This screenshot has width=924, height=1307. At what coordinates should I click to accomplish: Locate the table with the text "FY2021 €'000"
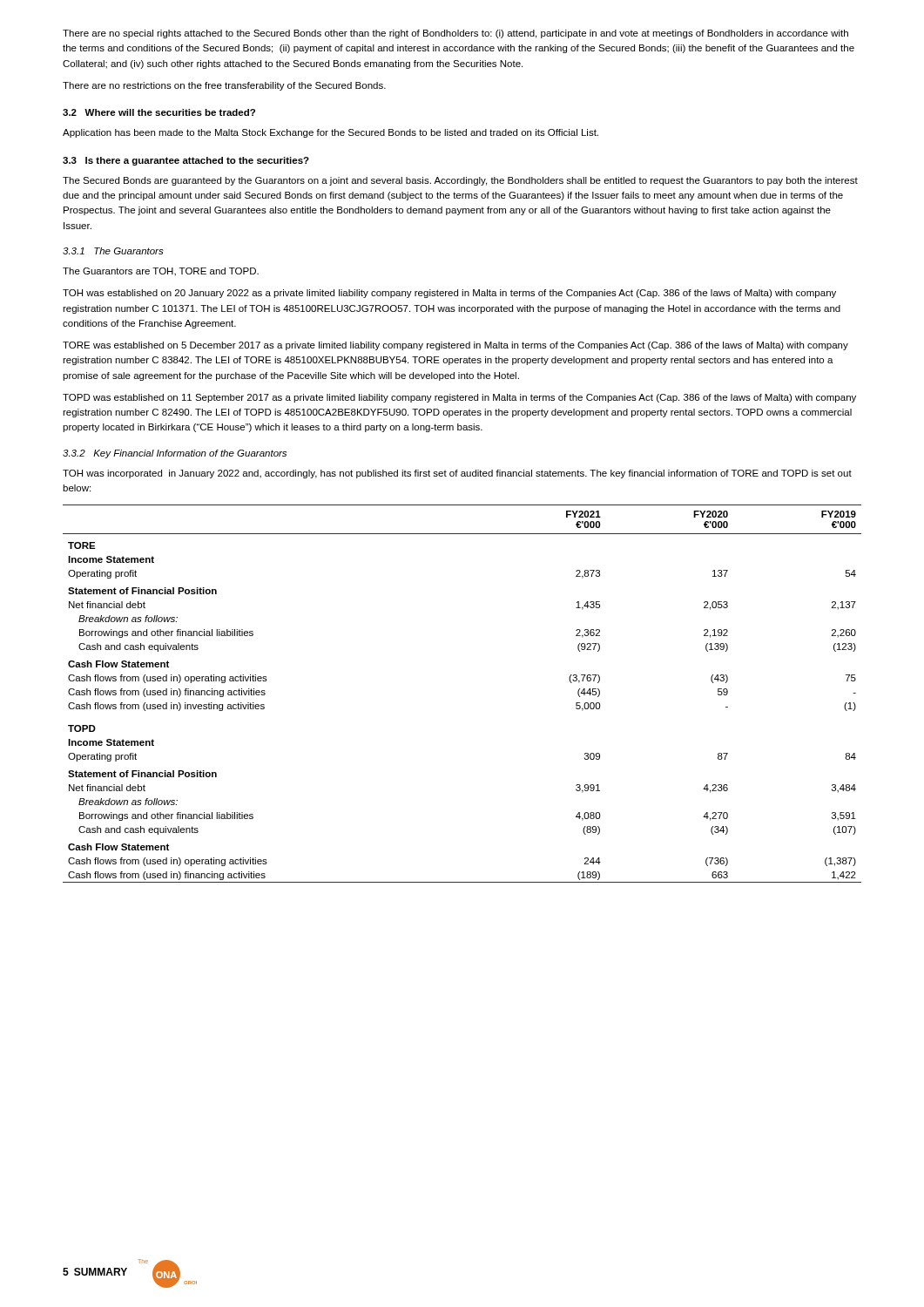click(462, 694)
